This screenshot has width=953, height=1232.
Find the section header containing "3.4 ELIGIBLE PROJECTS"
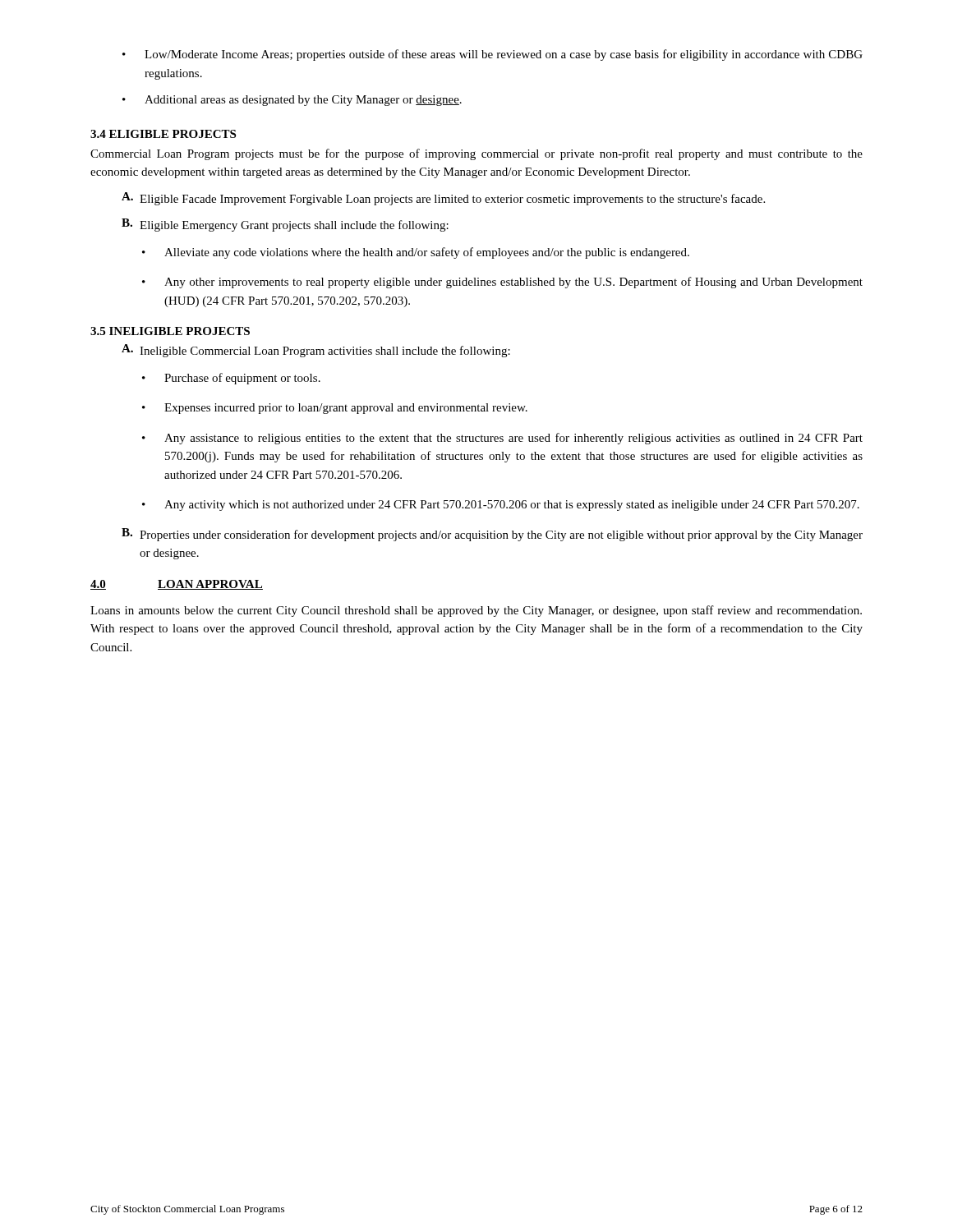(163, 133)
